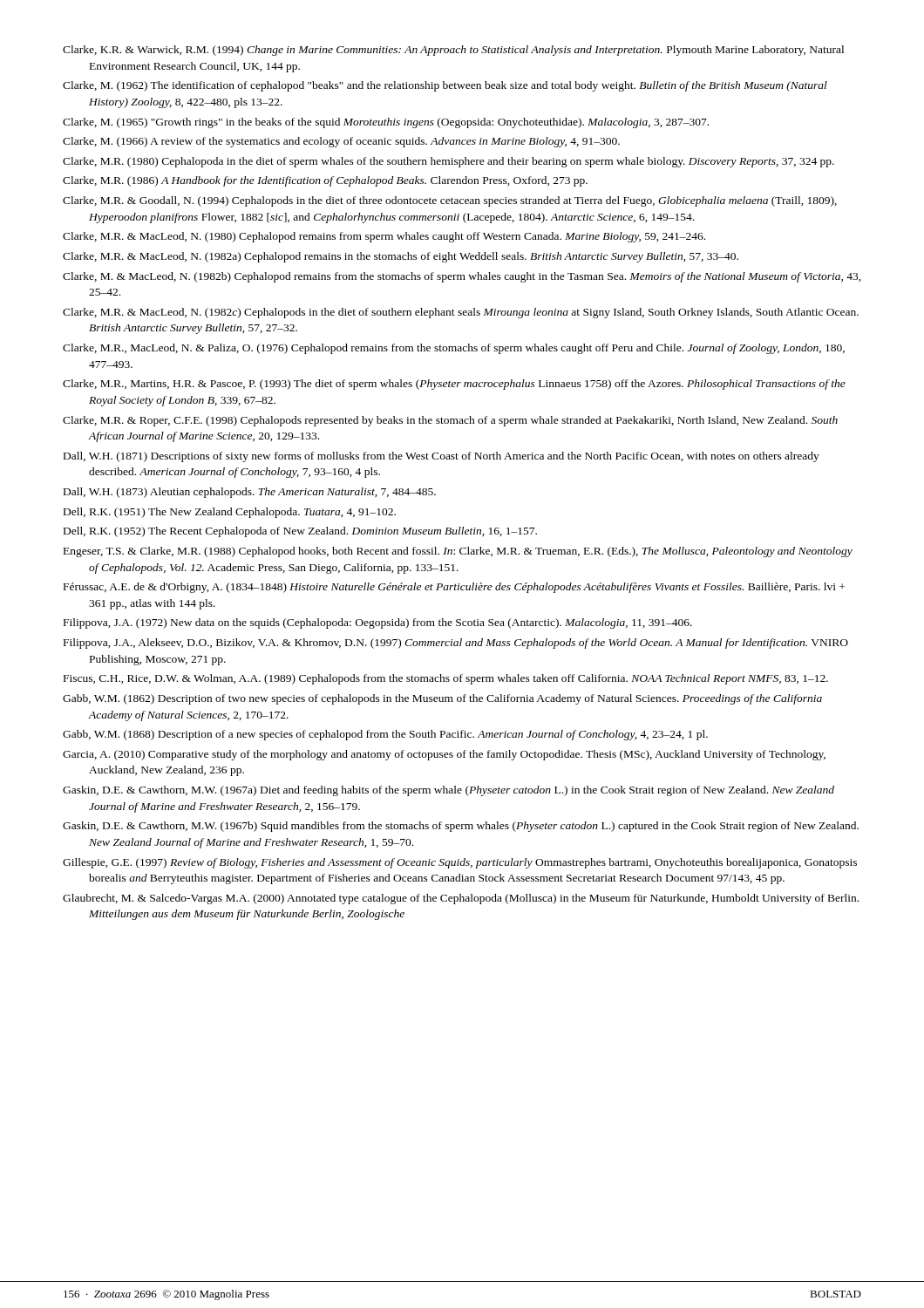The width and height of the screenshot is (924, 1308).
Task: Select the passage starting "Engeser, T.S. &"
Action: pos(457,559)
